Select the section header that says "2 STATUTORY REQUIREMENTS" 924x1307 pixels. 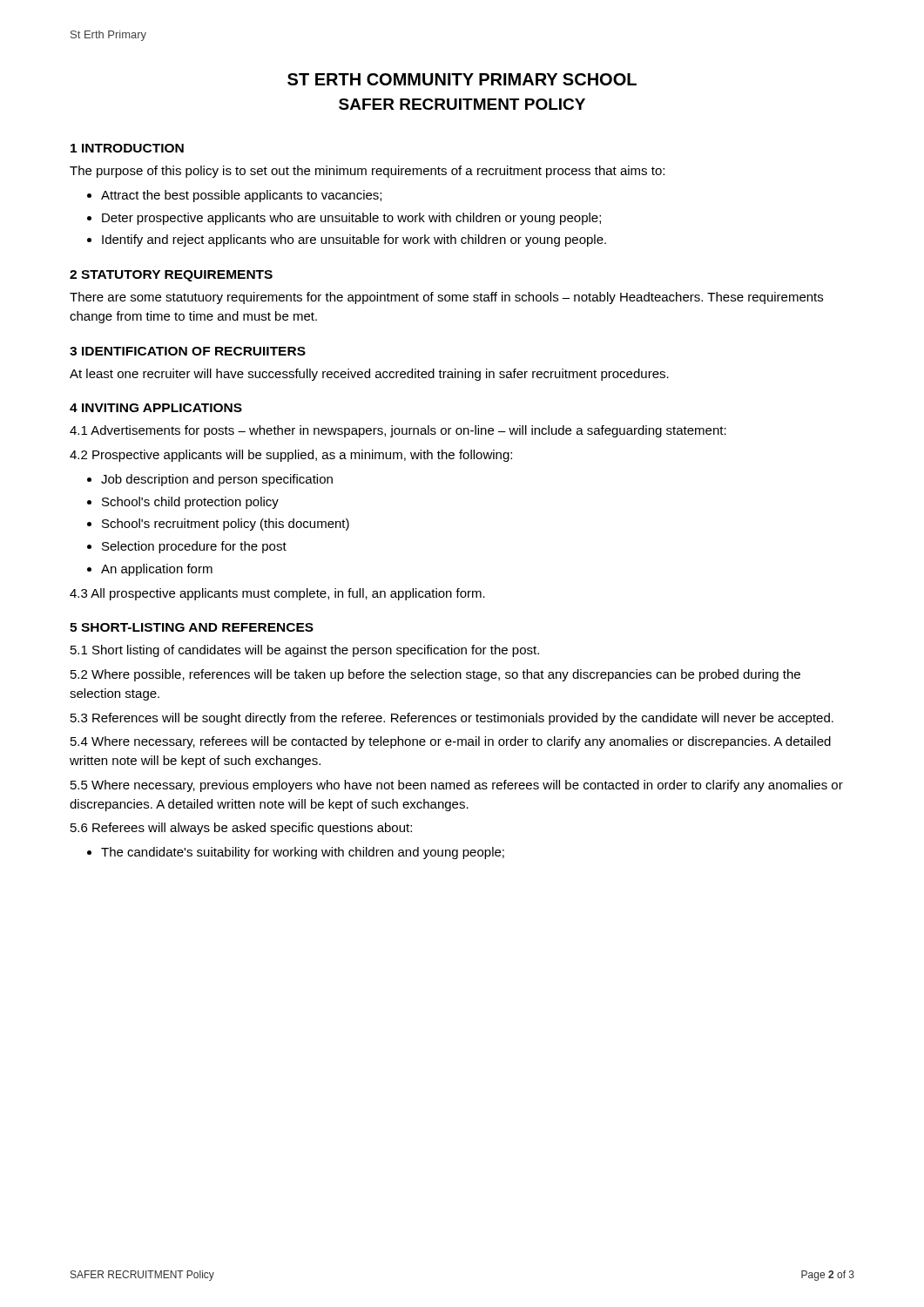(x=171, y=274)
